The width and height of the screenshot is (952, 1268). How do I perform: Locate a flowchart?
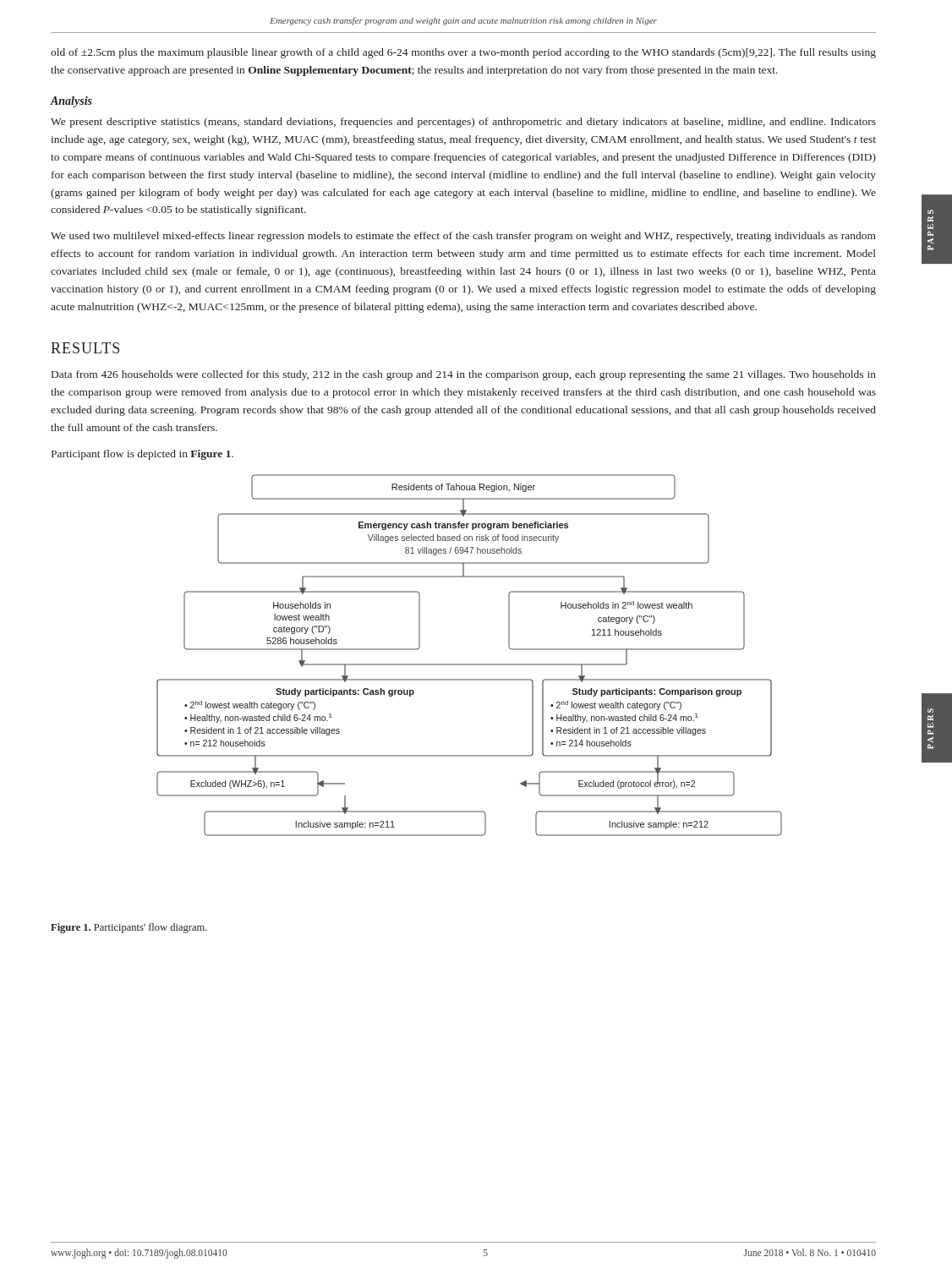click(x=463, y=693)
